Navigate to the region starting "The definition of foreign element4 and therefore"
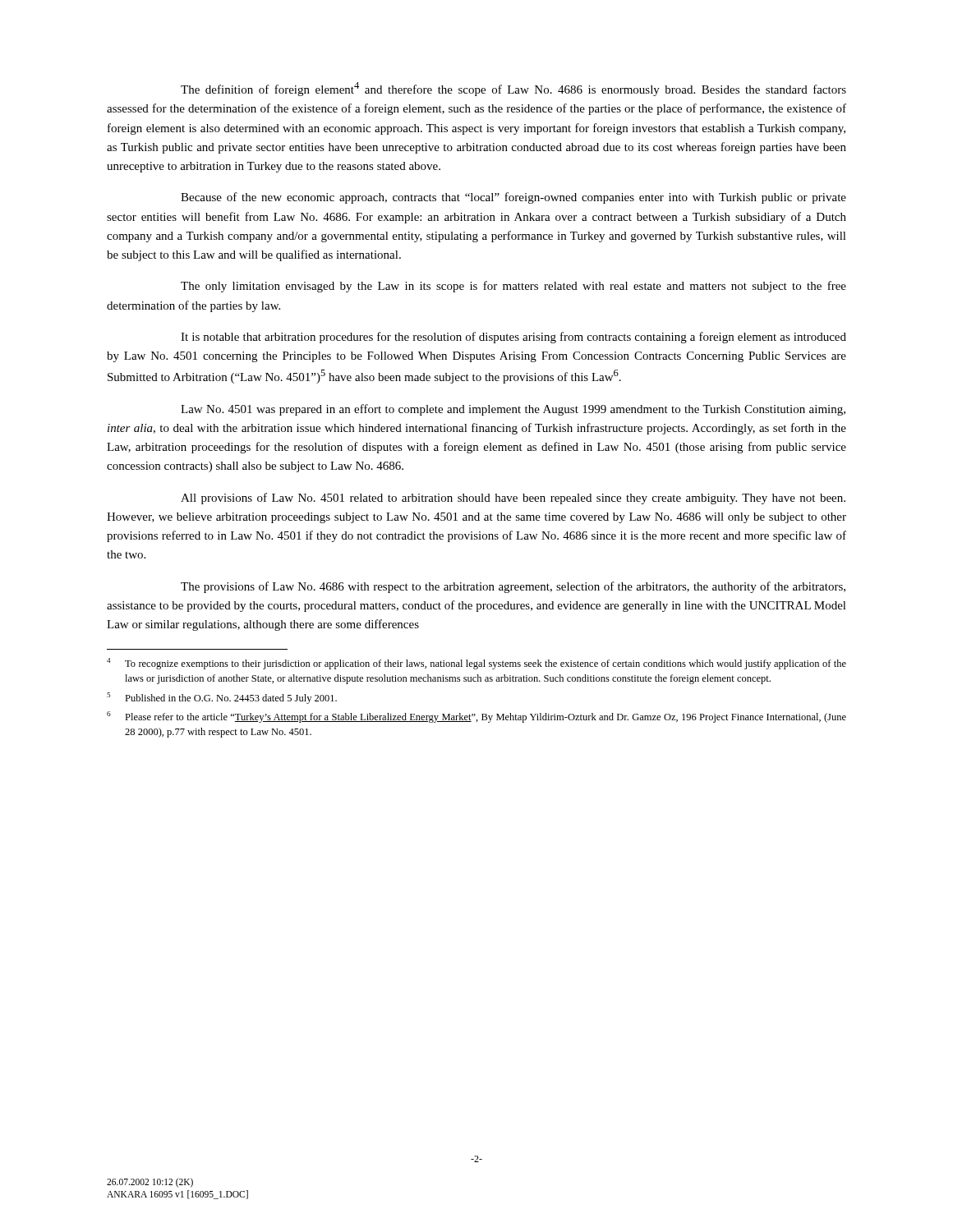Image resolution: width=953 pixels, height=1232 pixels. (476, 356)
